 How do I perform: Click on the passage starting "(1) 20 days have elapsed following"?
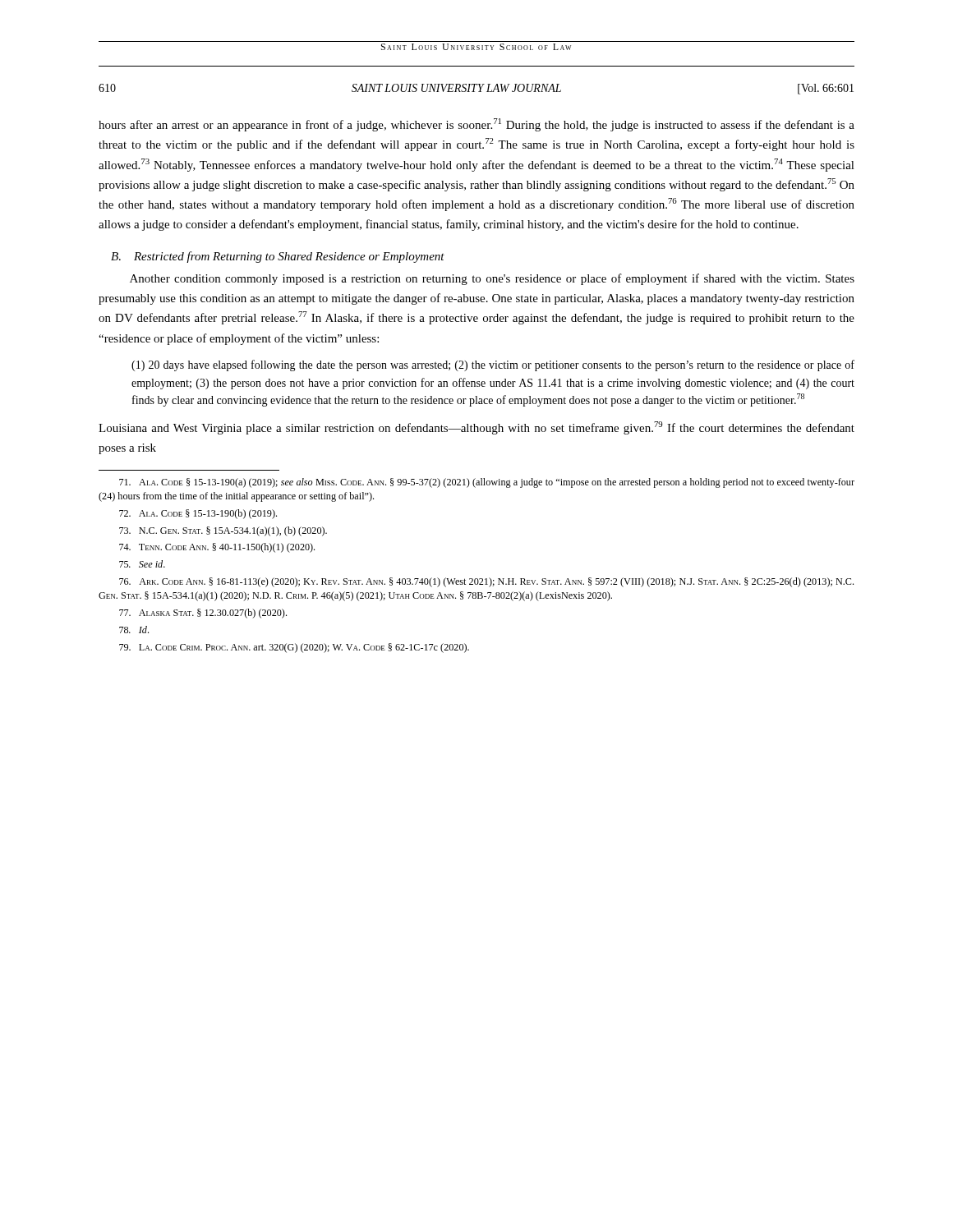(493, 383)
